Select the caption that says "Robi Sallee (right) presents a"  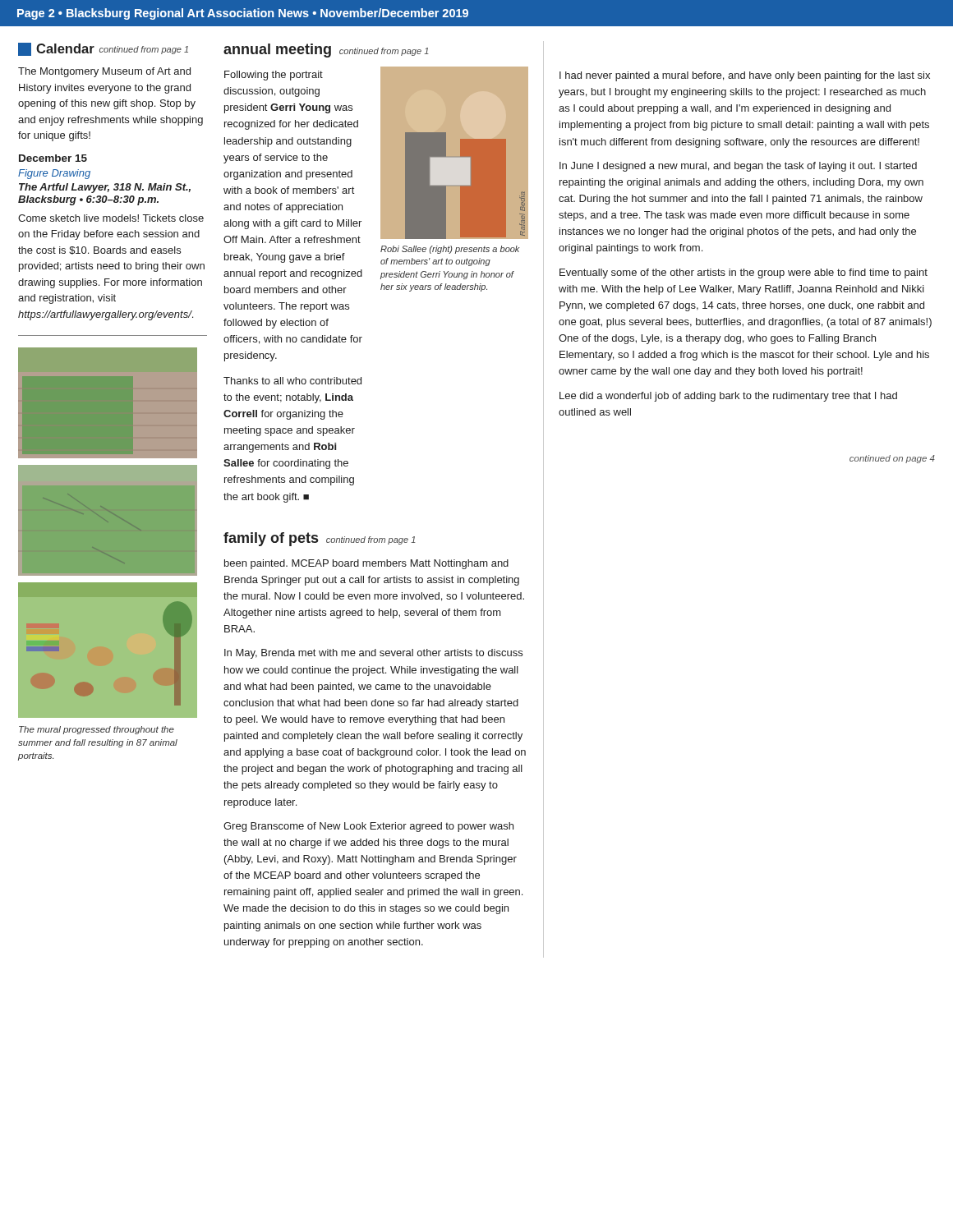[x=450, y=268]
